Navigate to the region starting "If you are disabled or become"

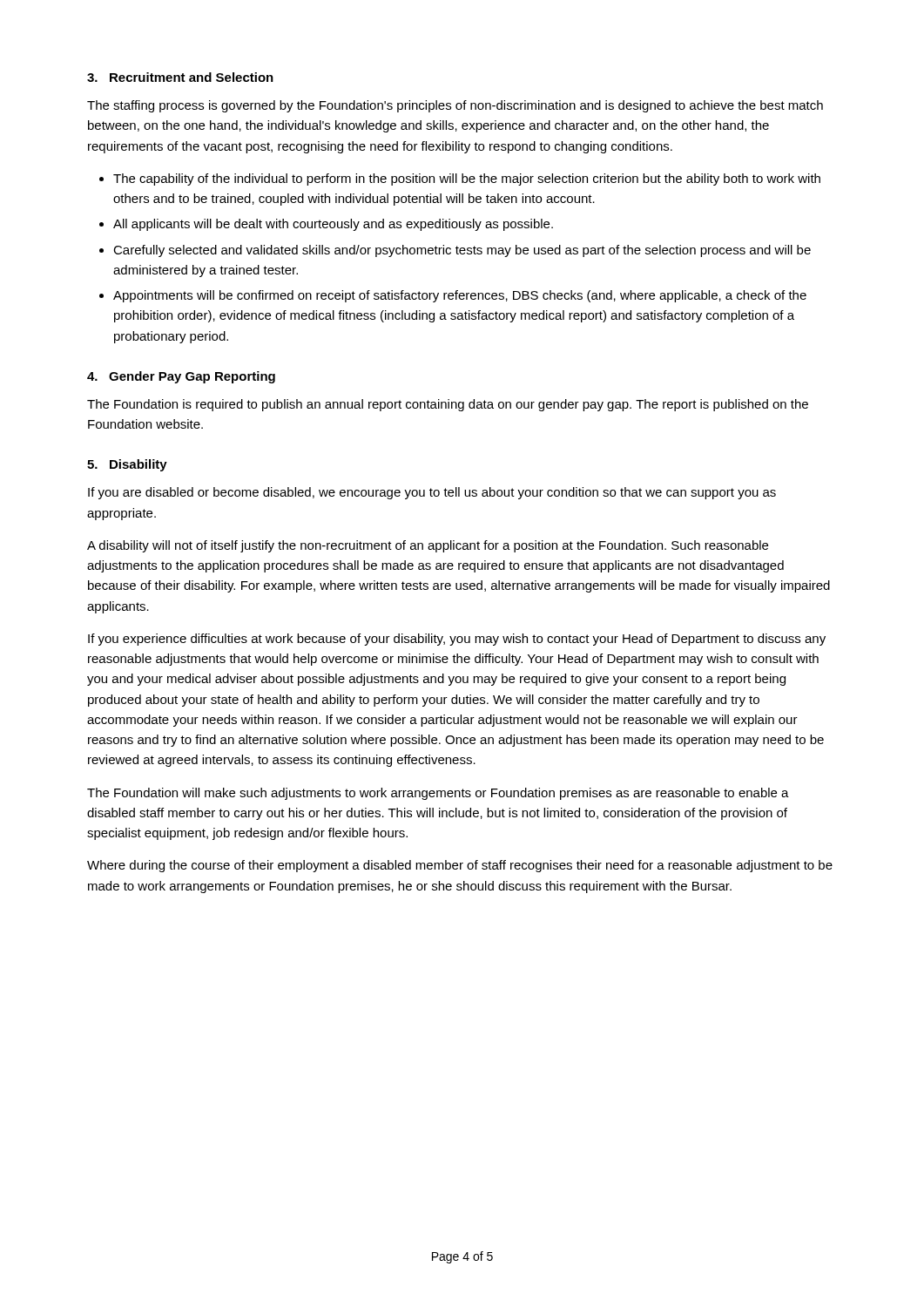pos(432,502)
